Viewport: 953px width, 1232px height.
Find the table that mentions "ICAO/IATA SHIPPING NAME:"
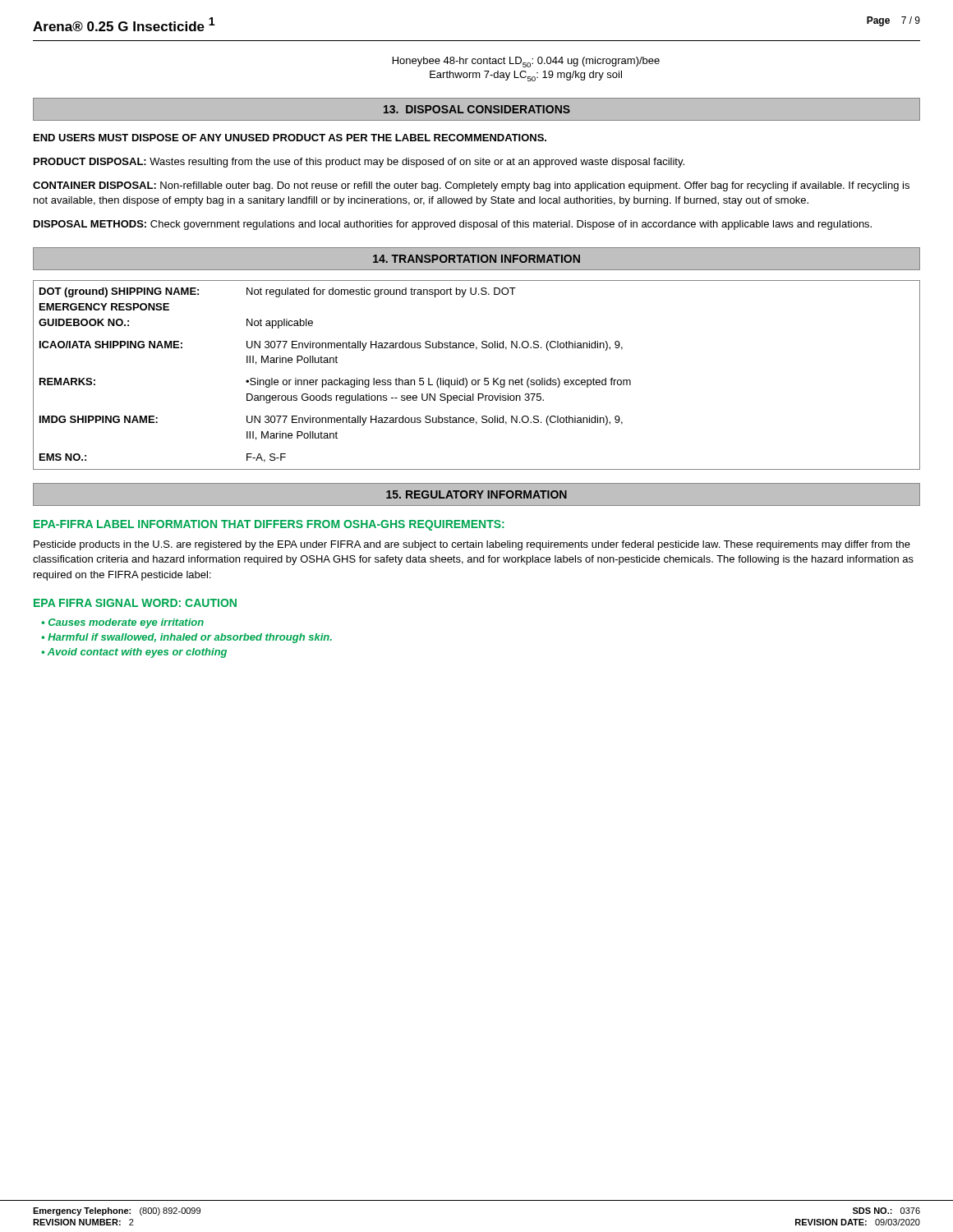[476, 375]
